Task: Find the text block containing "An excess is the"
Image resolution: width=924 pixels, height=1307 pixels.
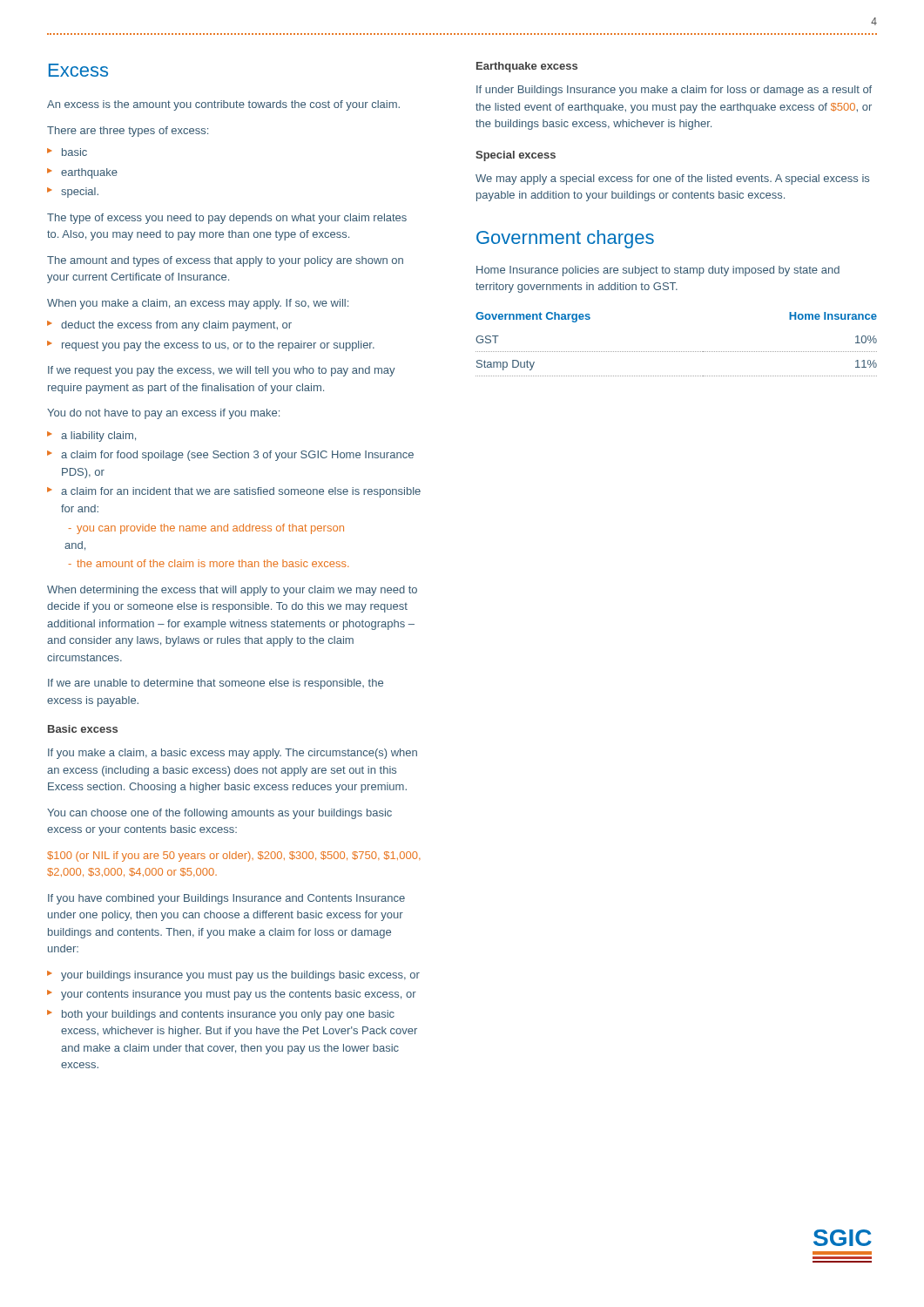Action: click(x=224, y=104)
